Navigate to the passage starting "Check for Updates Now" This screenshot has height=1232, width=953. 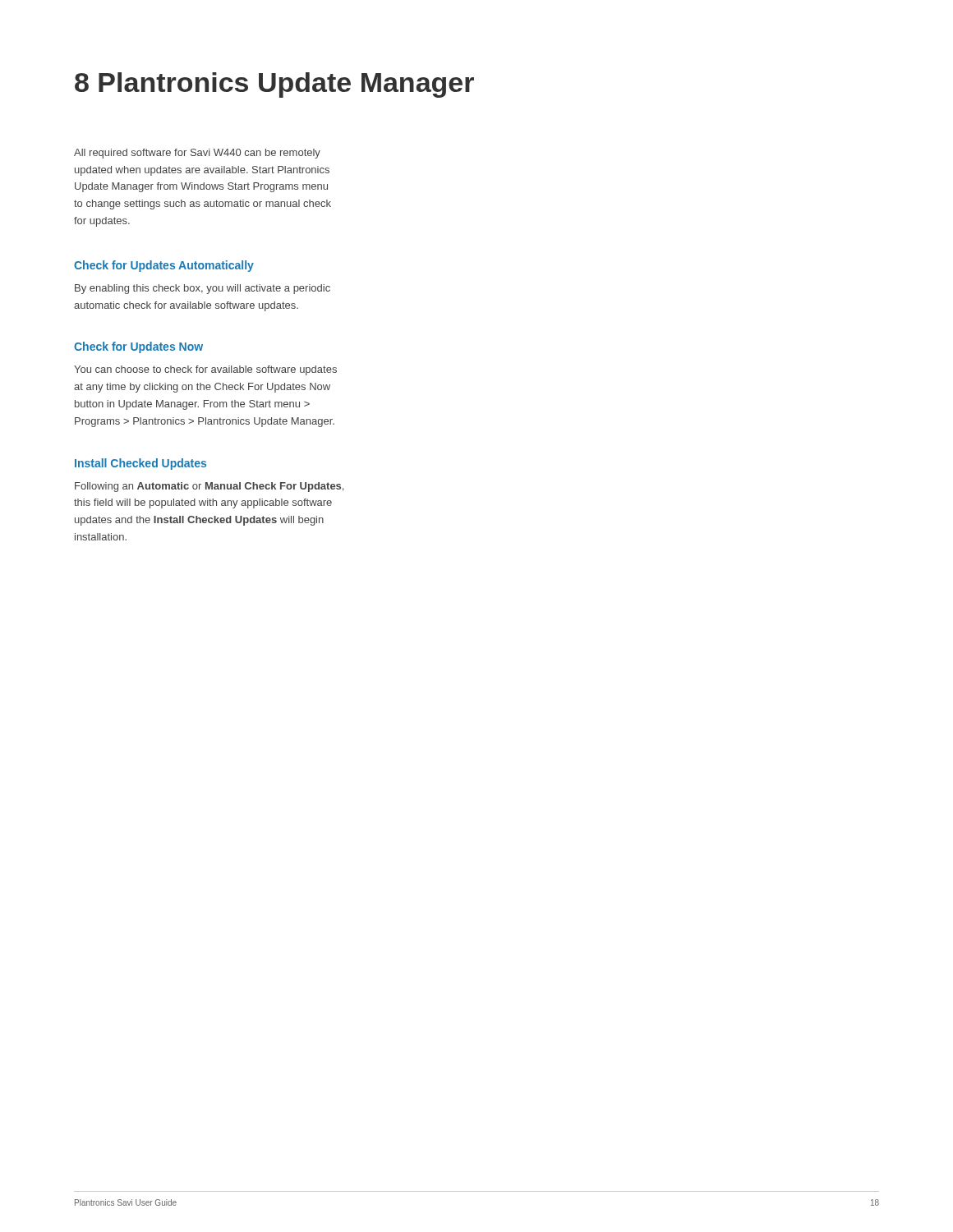pyautogui.click(x=139, y=347)
